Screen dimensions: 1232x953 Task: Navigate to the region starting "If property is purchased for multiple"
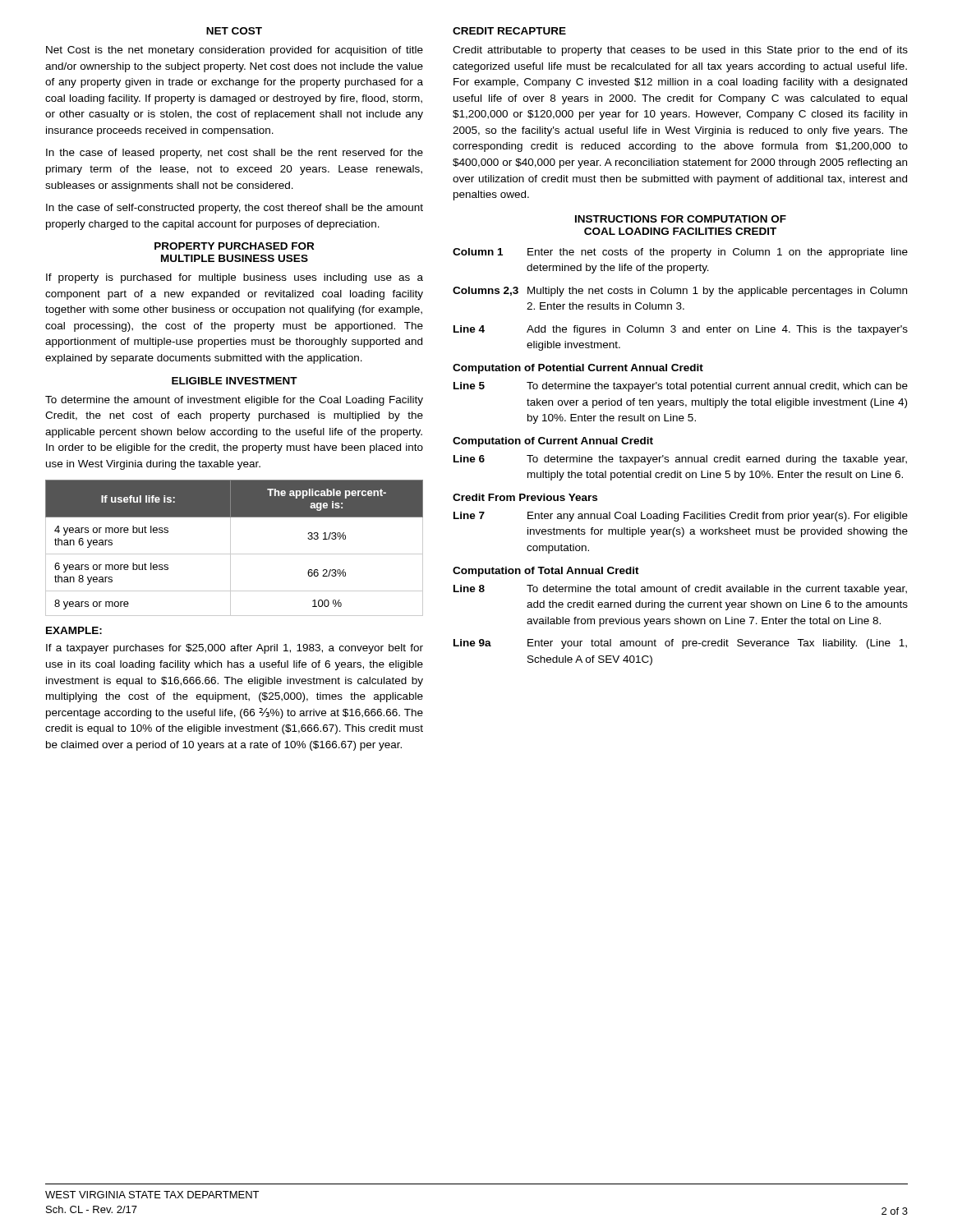pos(234,318)
